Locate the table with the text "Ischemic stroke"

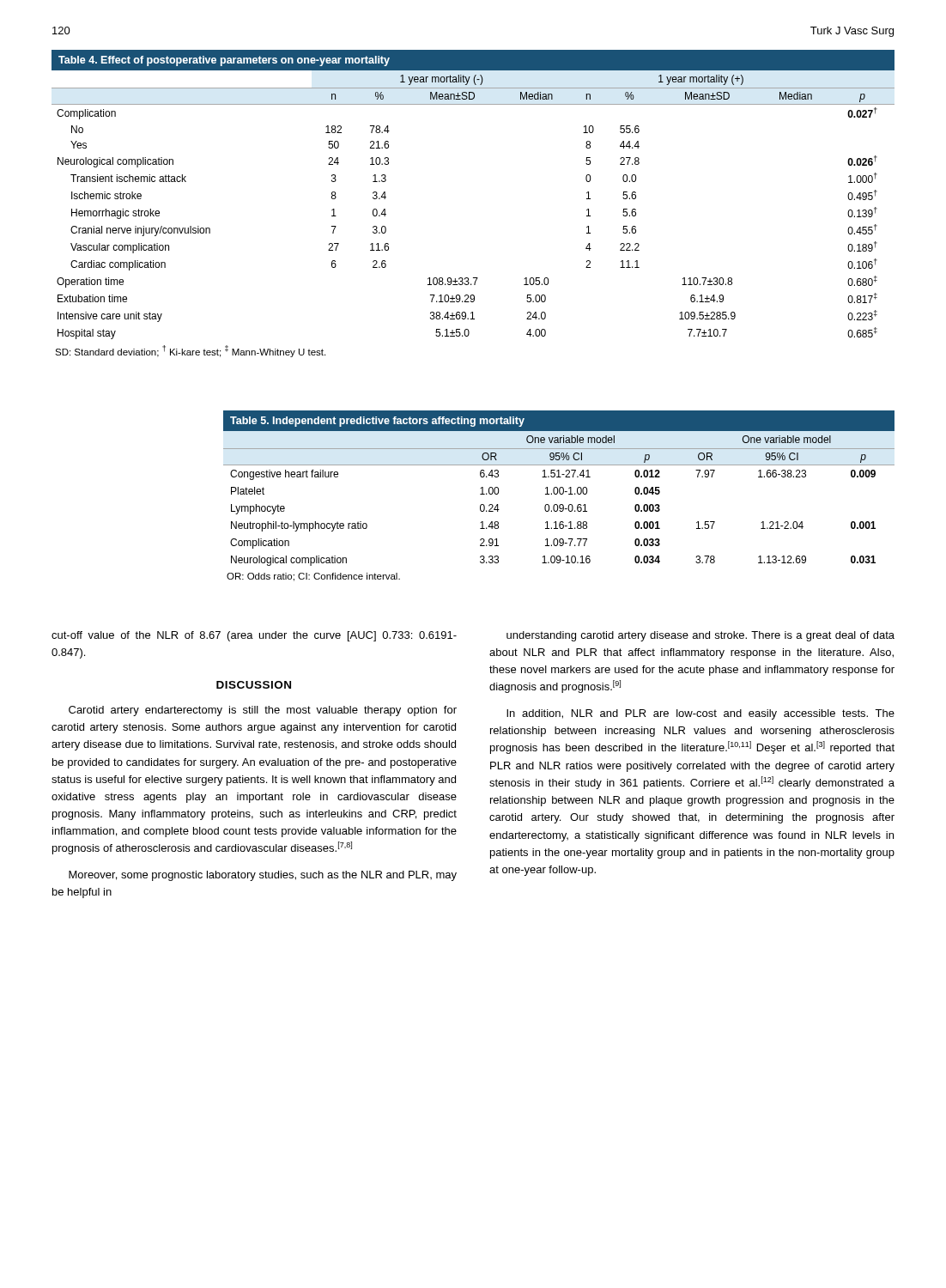pos(473,203)
